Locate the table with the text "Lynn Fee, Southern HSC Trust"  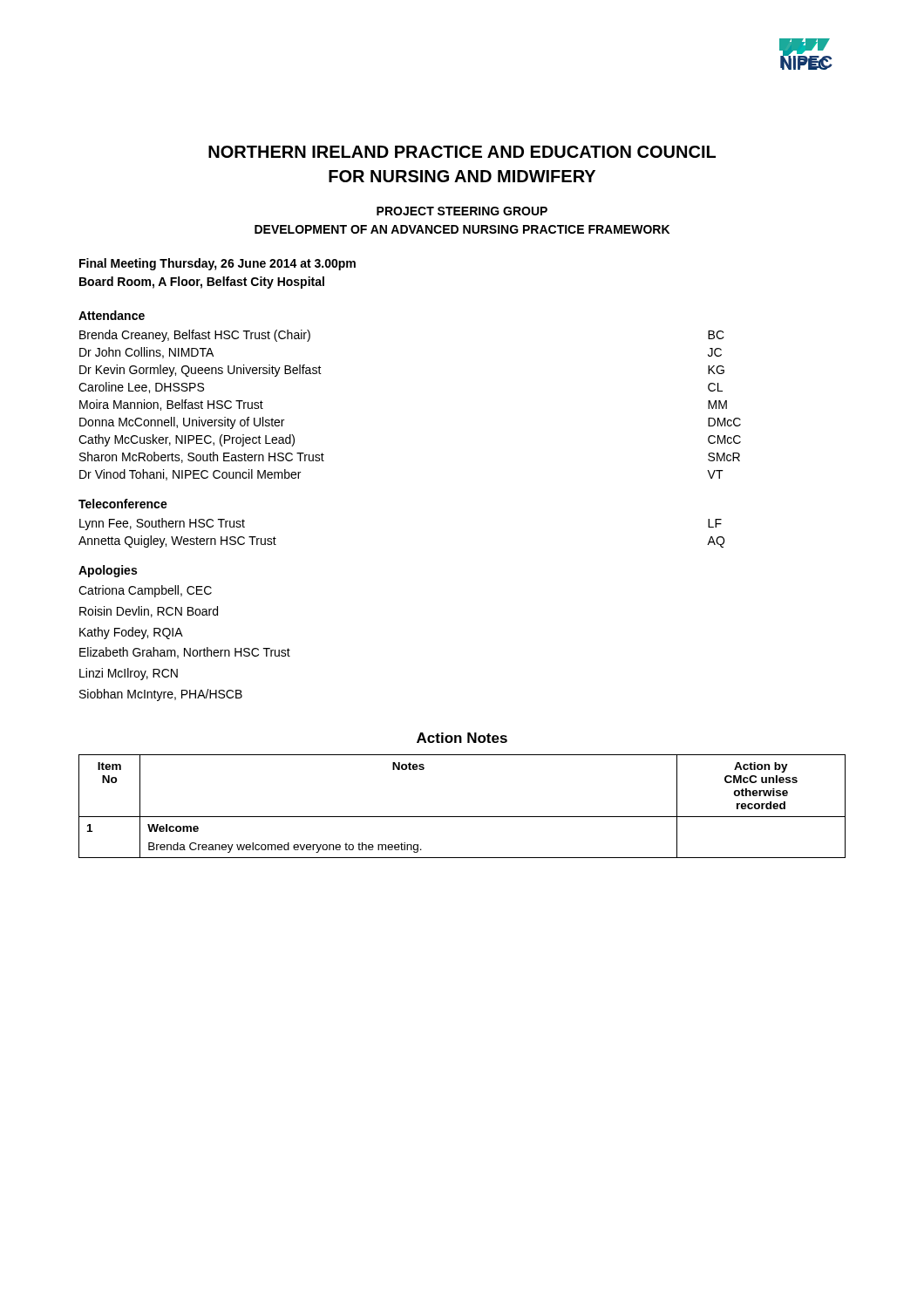462,532
